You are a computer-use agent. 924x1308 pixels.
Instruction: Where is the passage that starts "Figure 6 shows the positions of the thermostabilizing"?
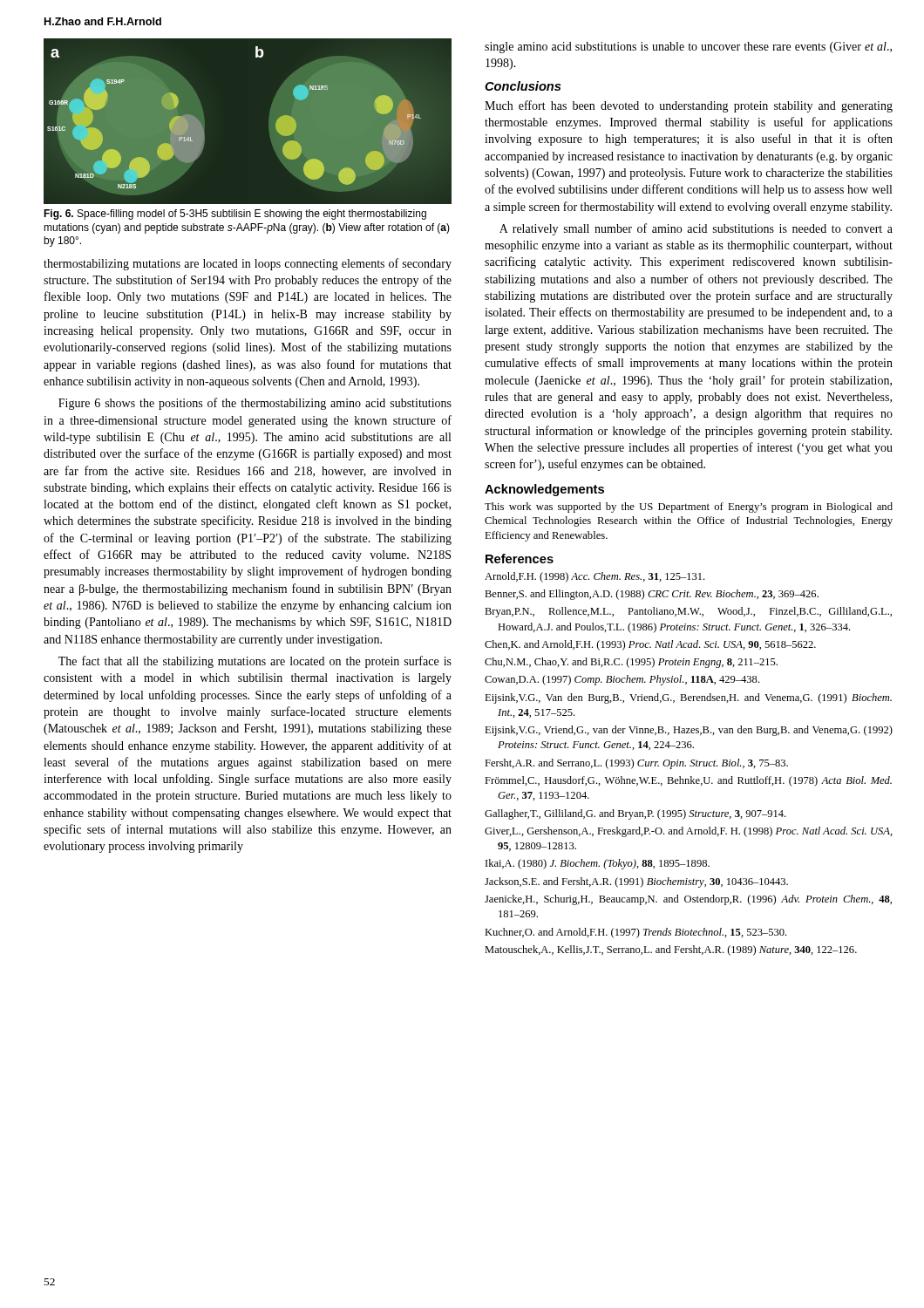coord(248,522)
